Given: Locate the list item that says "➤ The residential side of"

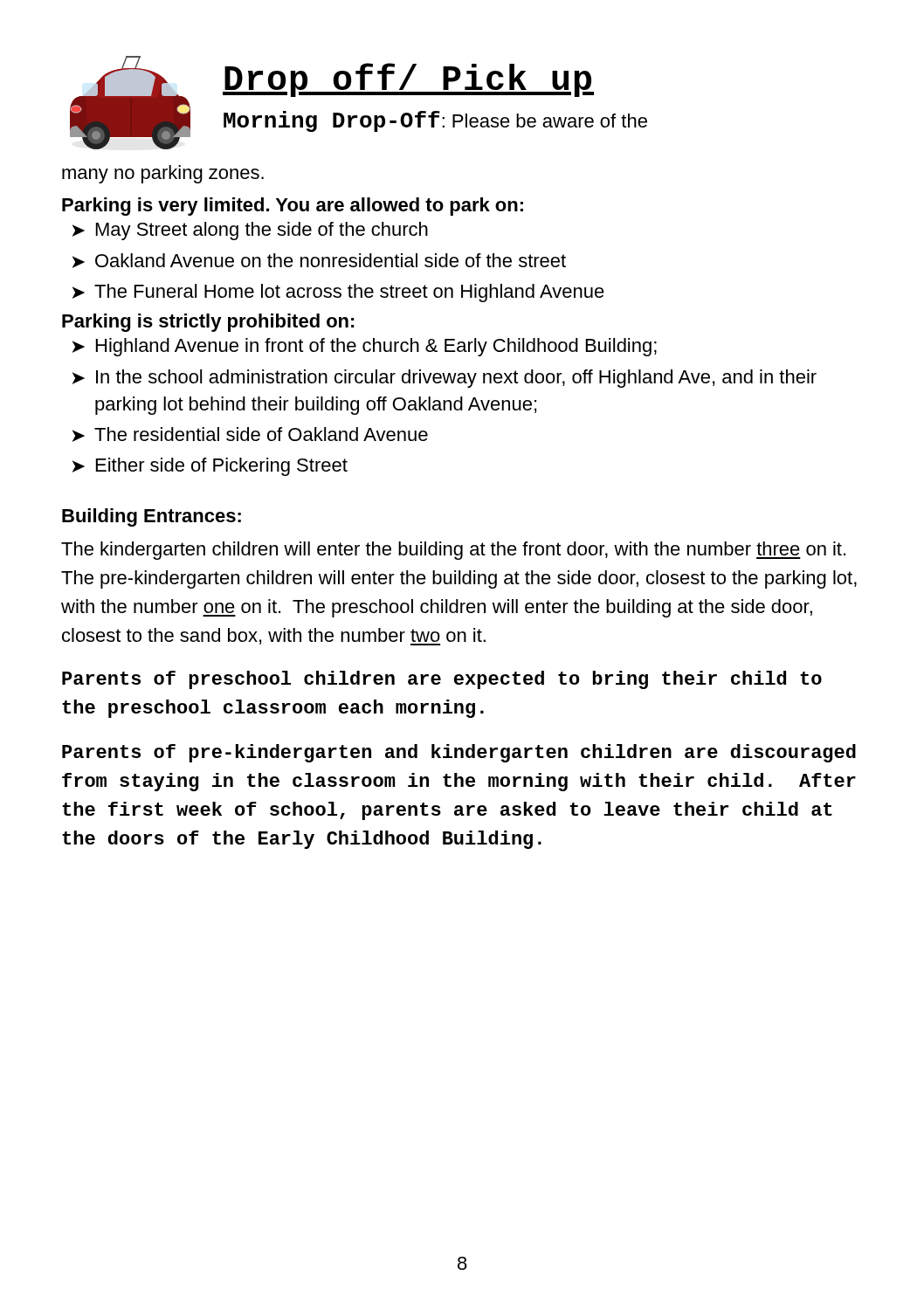Looking at the screenshot, I should coord(250,434).
